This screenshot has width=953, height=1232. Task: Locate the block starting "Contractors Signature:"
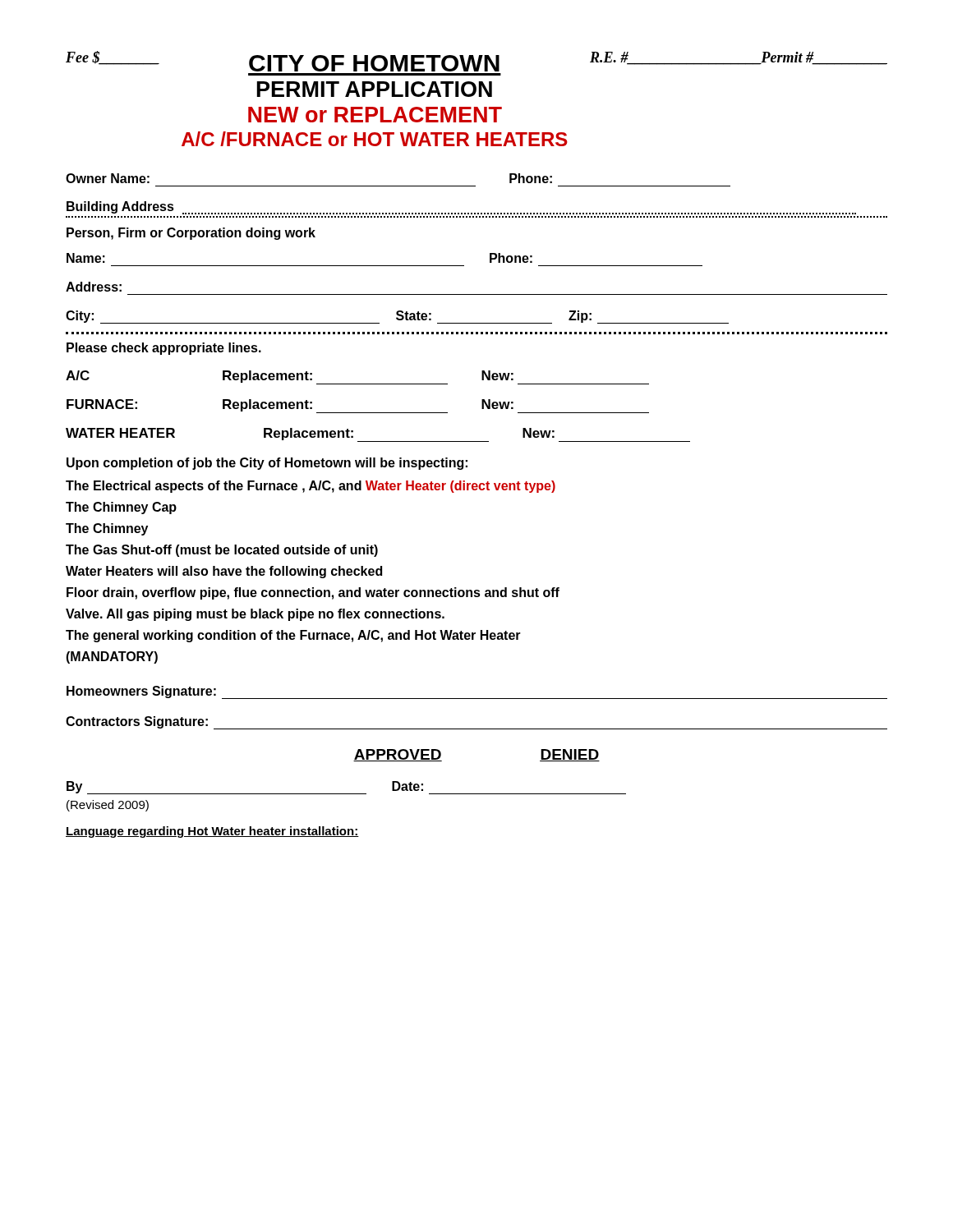(x=476, y=721)
